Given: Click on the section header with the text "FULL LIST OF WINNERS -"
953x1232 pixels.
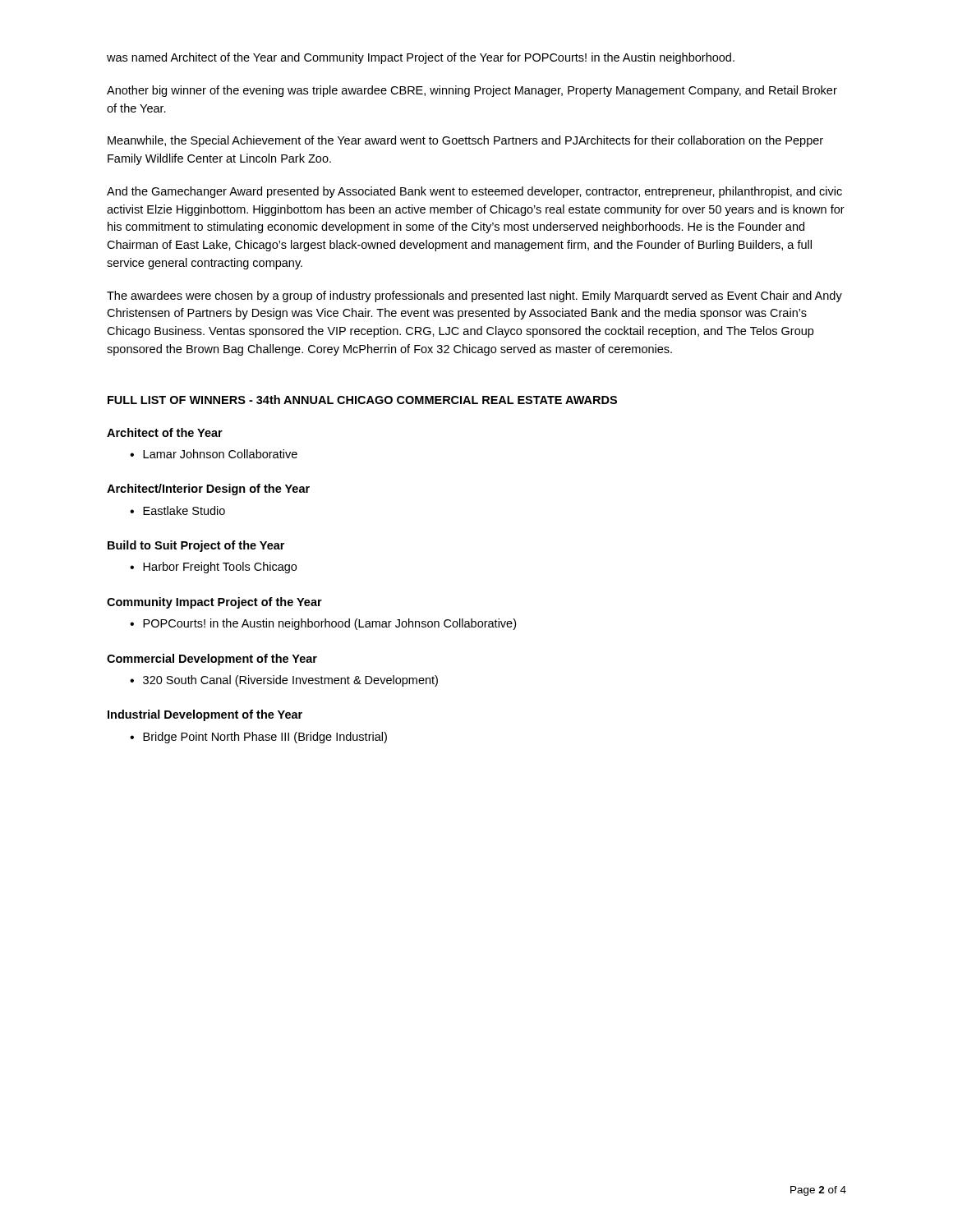Looking at the screenshot, I should pos(362,400).
